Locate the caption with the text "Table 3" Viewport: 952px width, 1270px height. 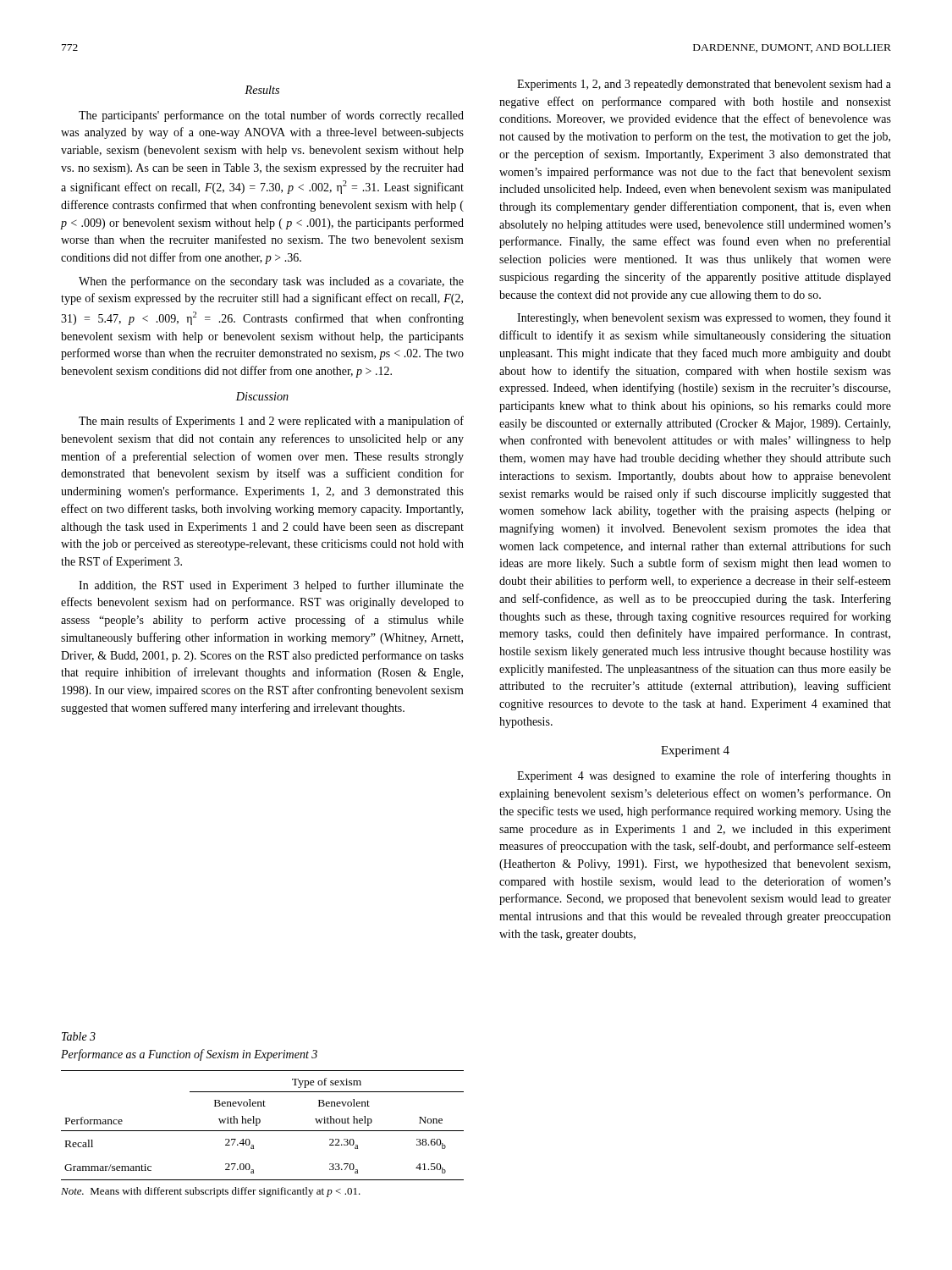point(78,1037)
